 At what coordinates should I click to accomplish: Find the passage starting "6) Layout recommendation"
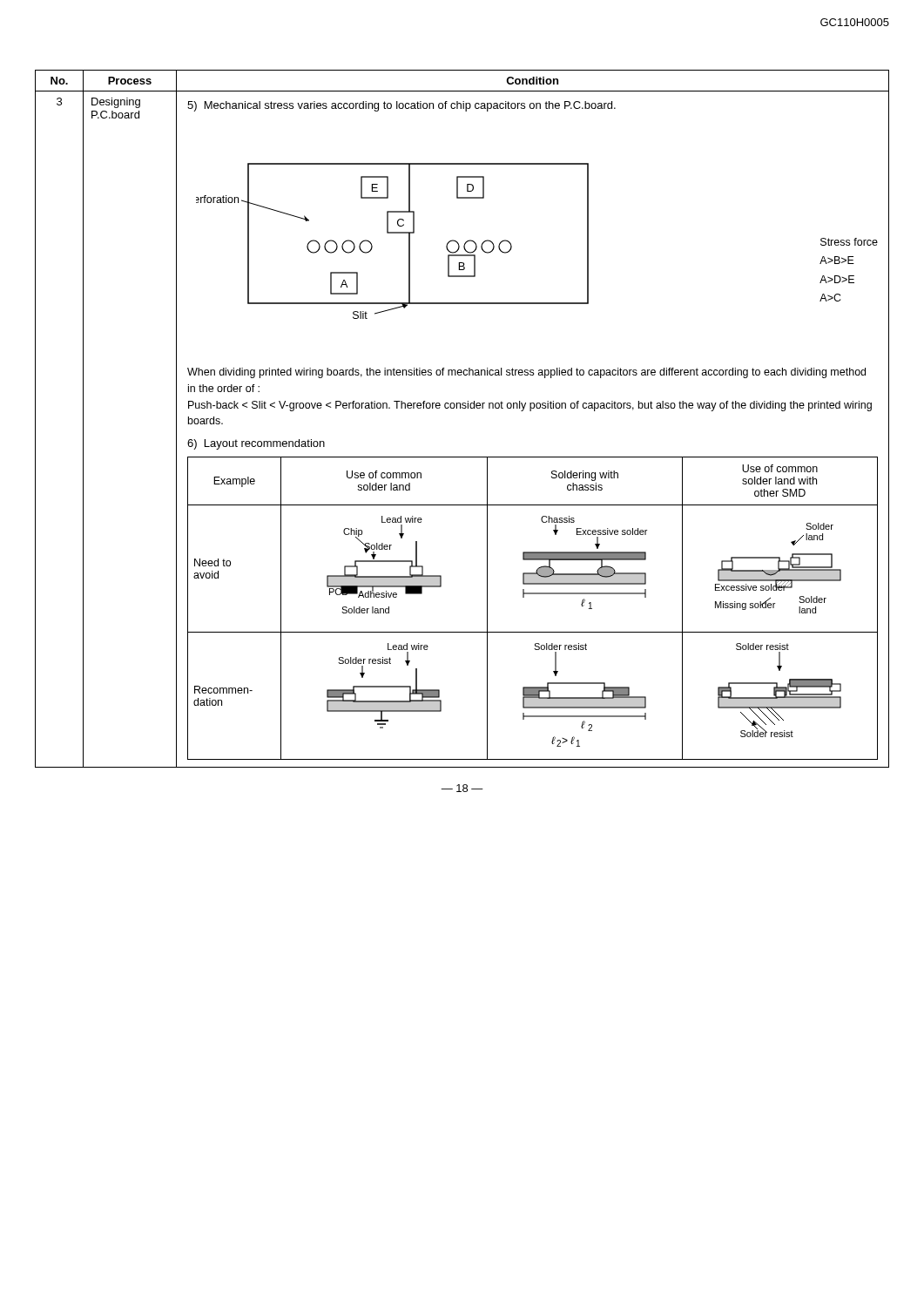(256, 443)
